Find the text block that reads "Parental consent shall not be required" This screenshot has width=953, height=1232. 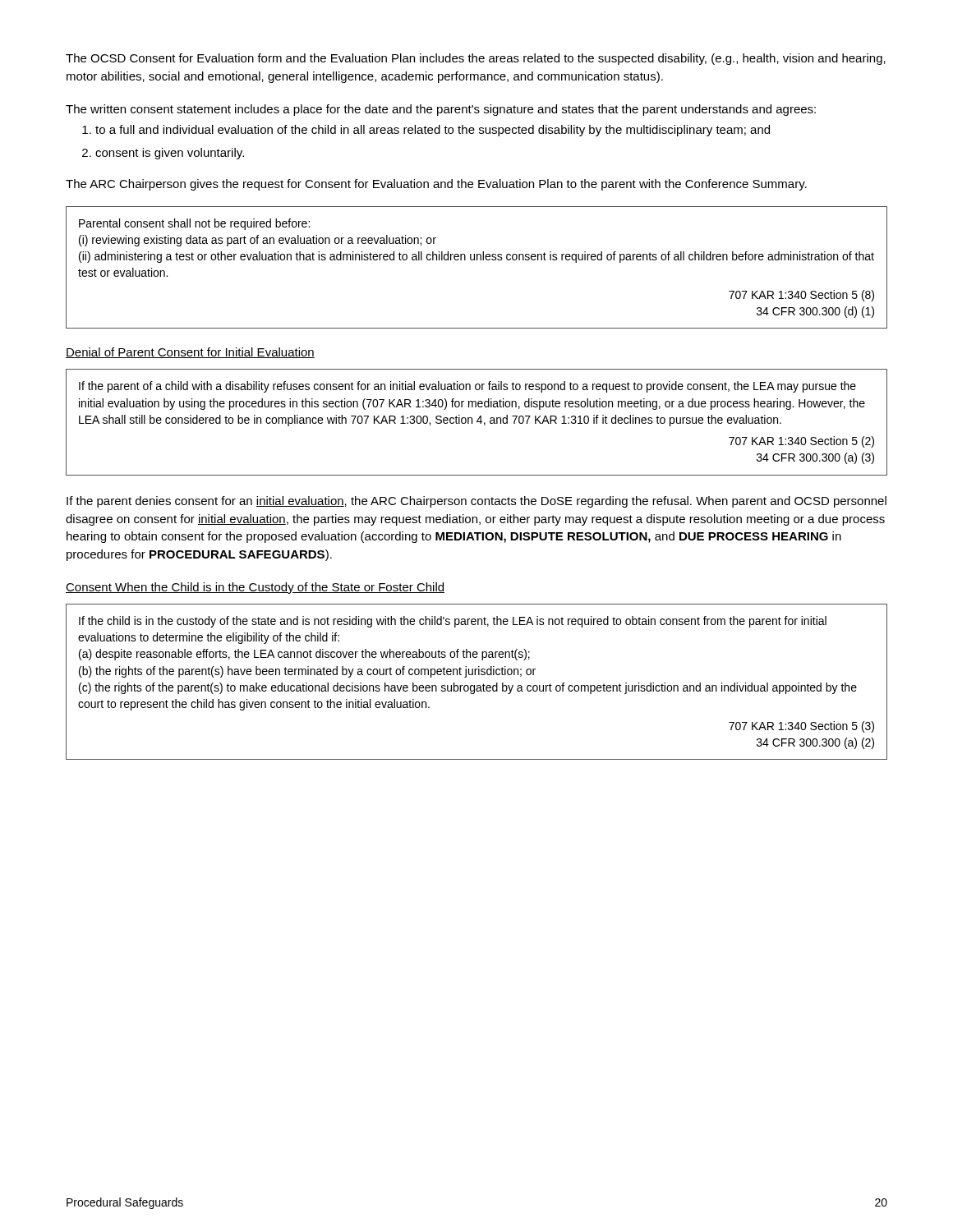tap(476, 268)
